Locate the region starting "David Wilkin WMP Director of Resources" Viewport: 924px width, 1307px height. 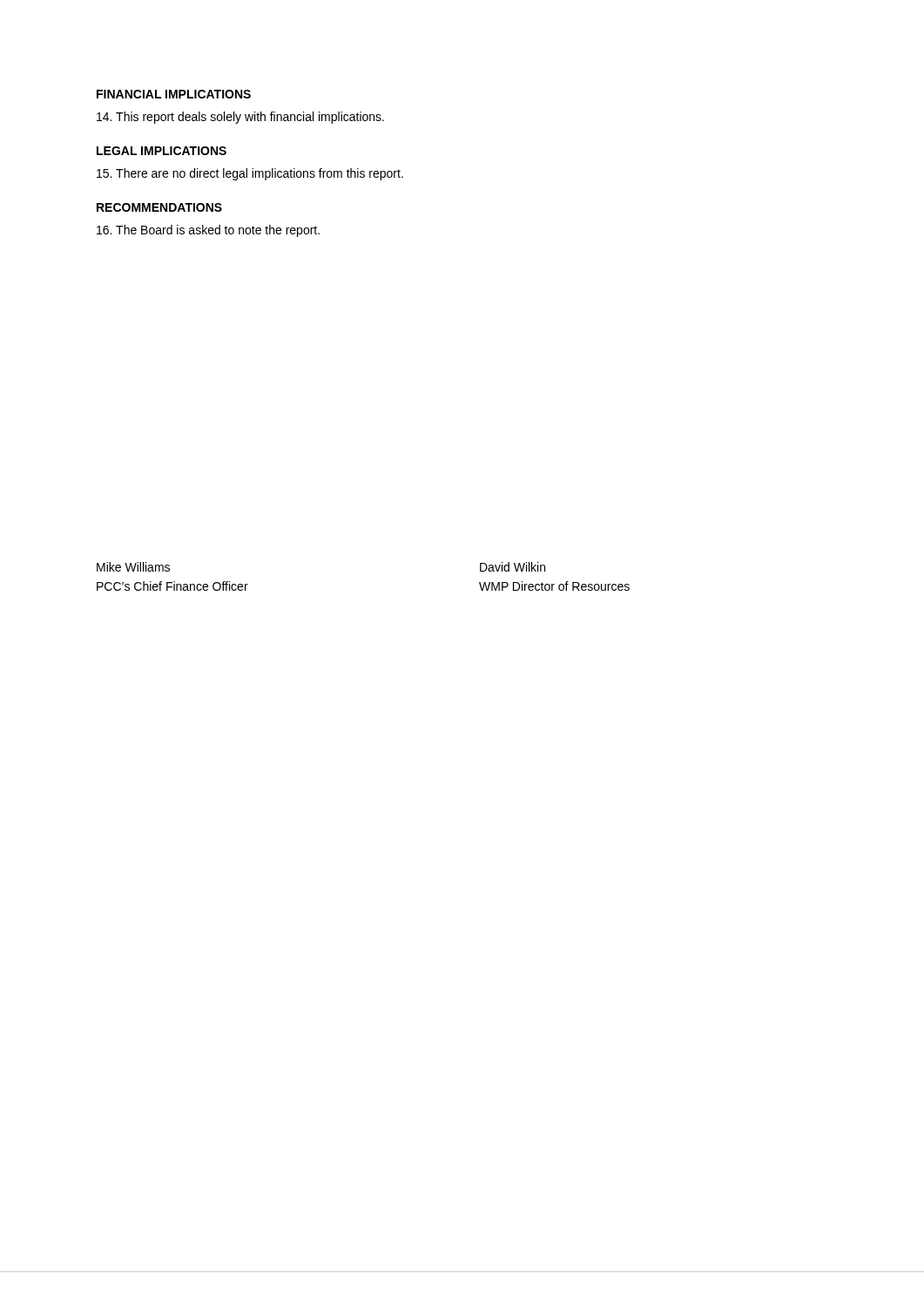pos(554,577)
